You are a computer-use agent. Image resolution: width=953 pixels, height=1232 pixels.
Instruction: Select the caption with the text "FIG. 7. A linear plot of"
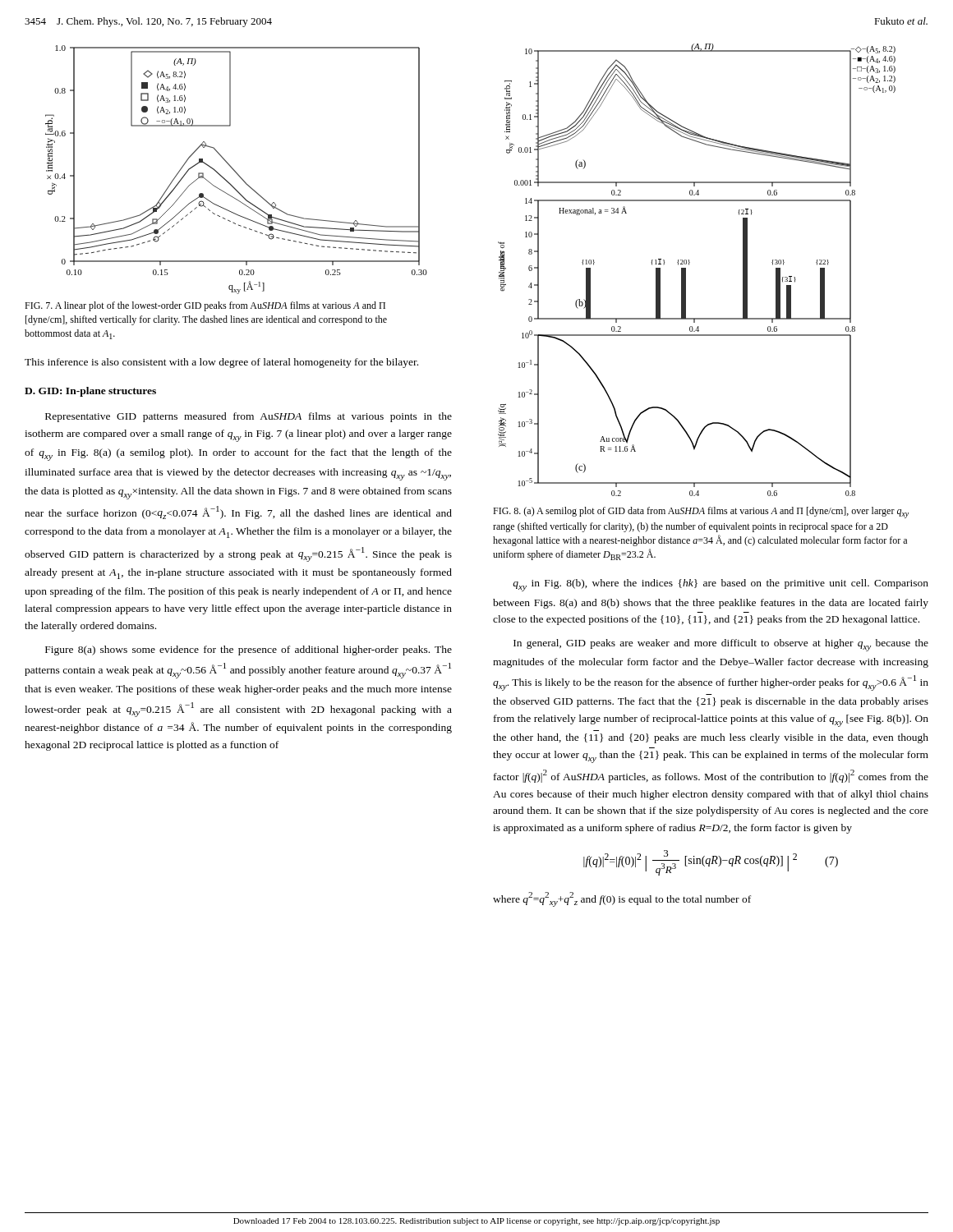[206, 320]
